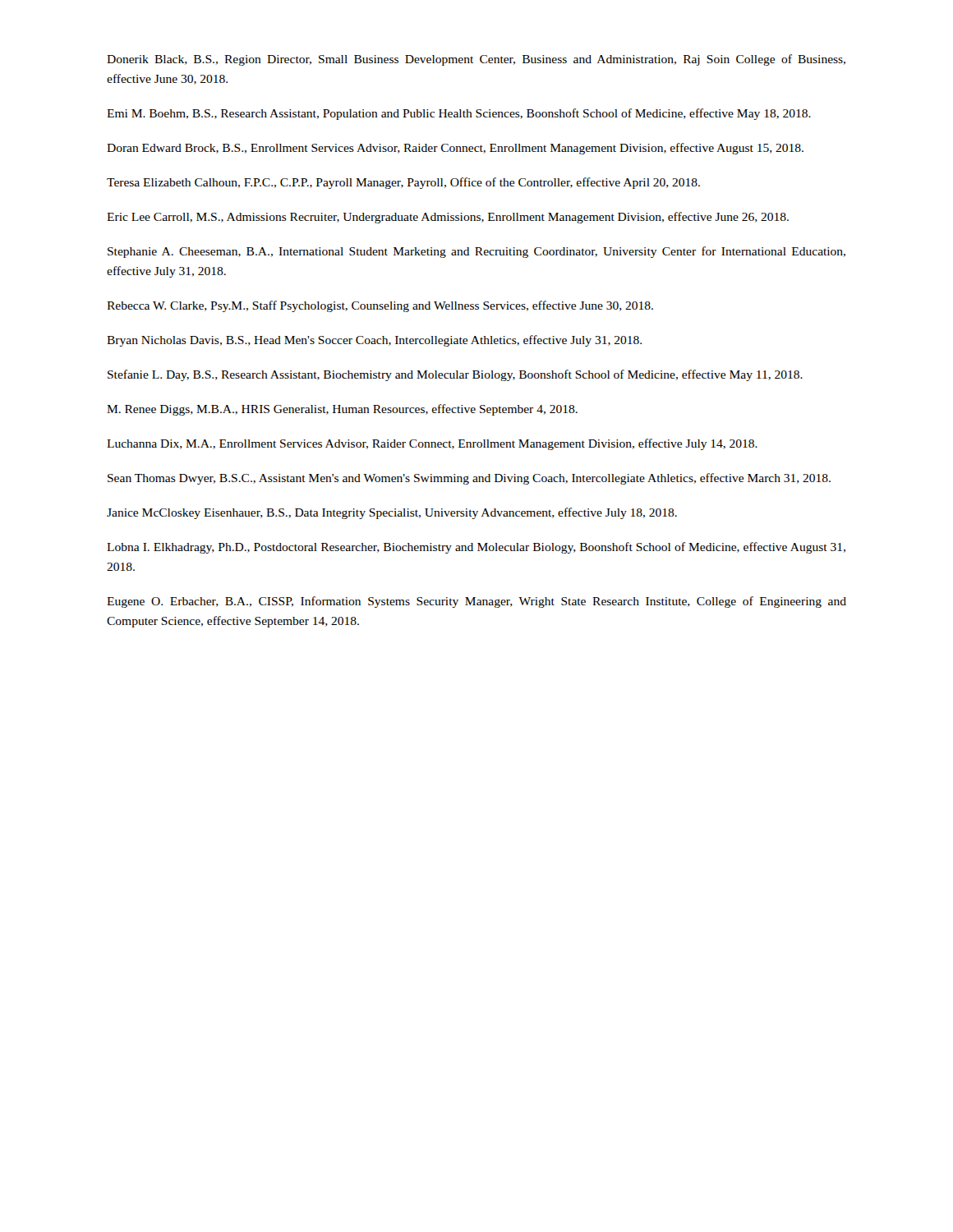Select the block starting "Rebecca W. Clarke,"
Screen dimensions: 1232x953
click(380, 305)
